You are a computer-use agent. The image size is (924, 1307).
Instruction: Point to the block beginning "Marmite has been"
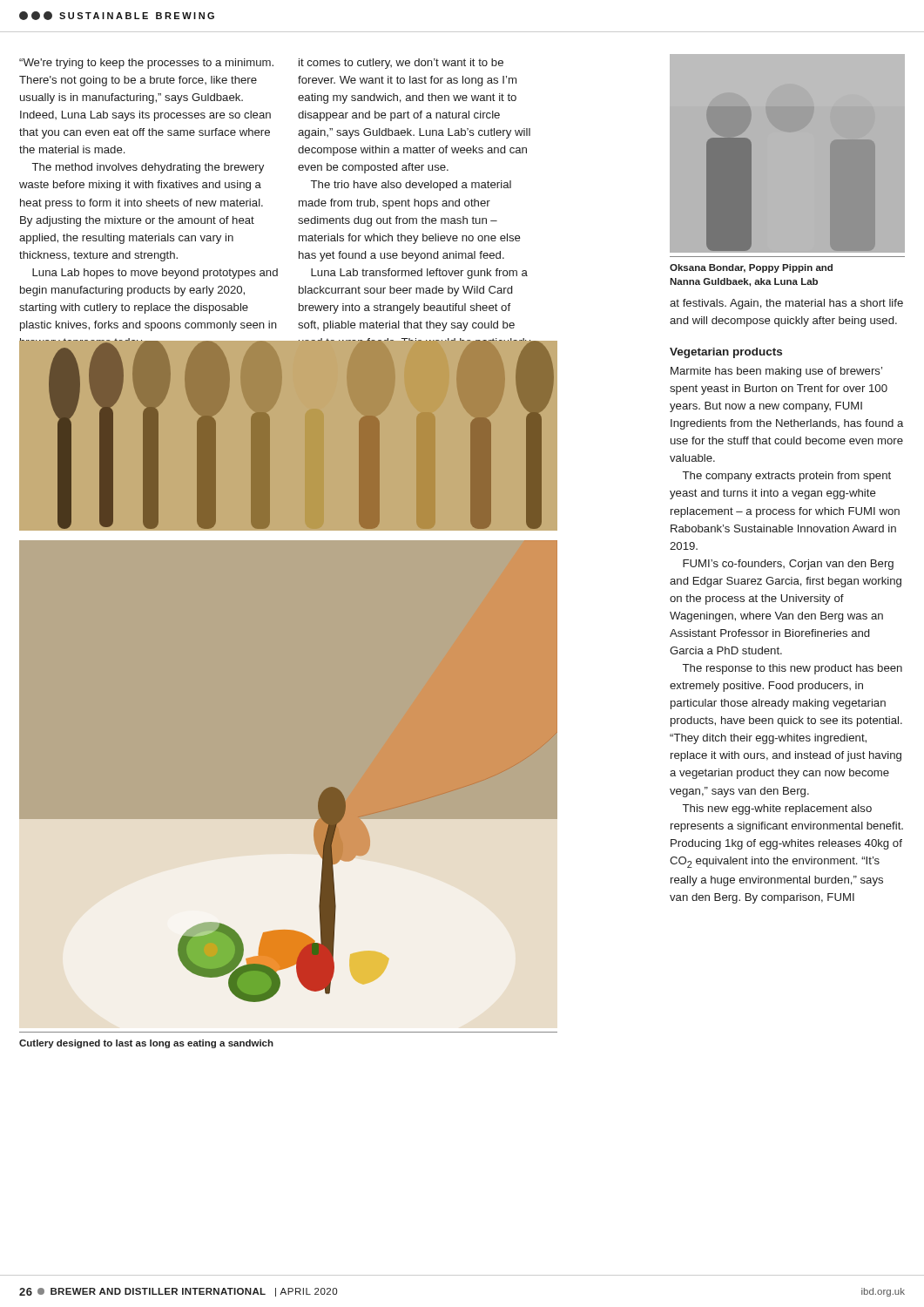pyautogui.click(x=787, y=634)
